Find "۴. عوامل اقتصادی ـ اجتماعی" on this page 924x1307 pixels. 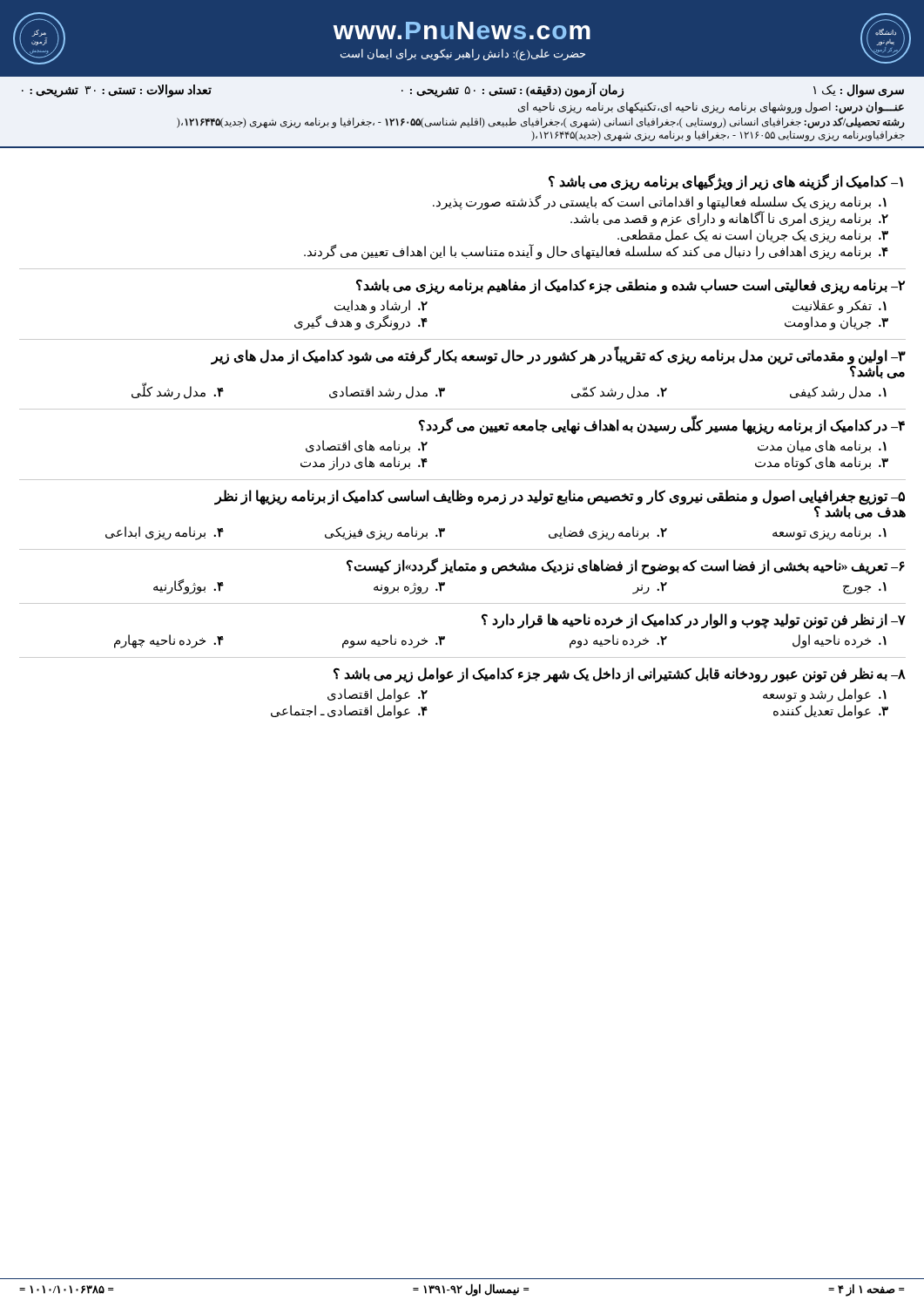[349, 711]
